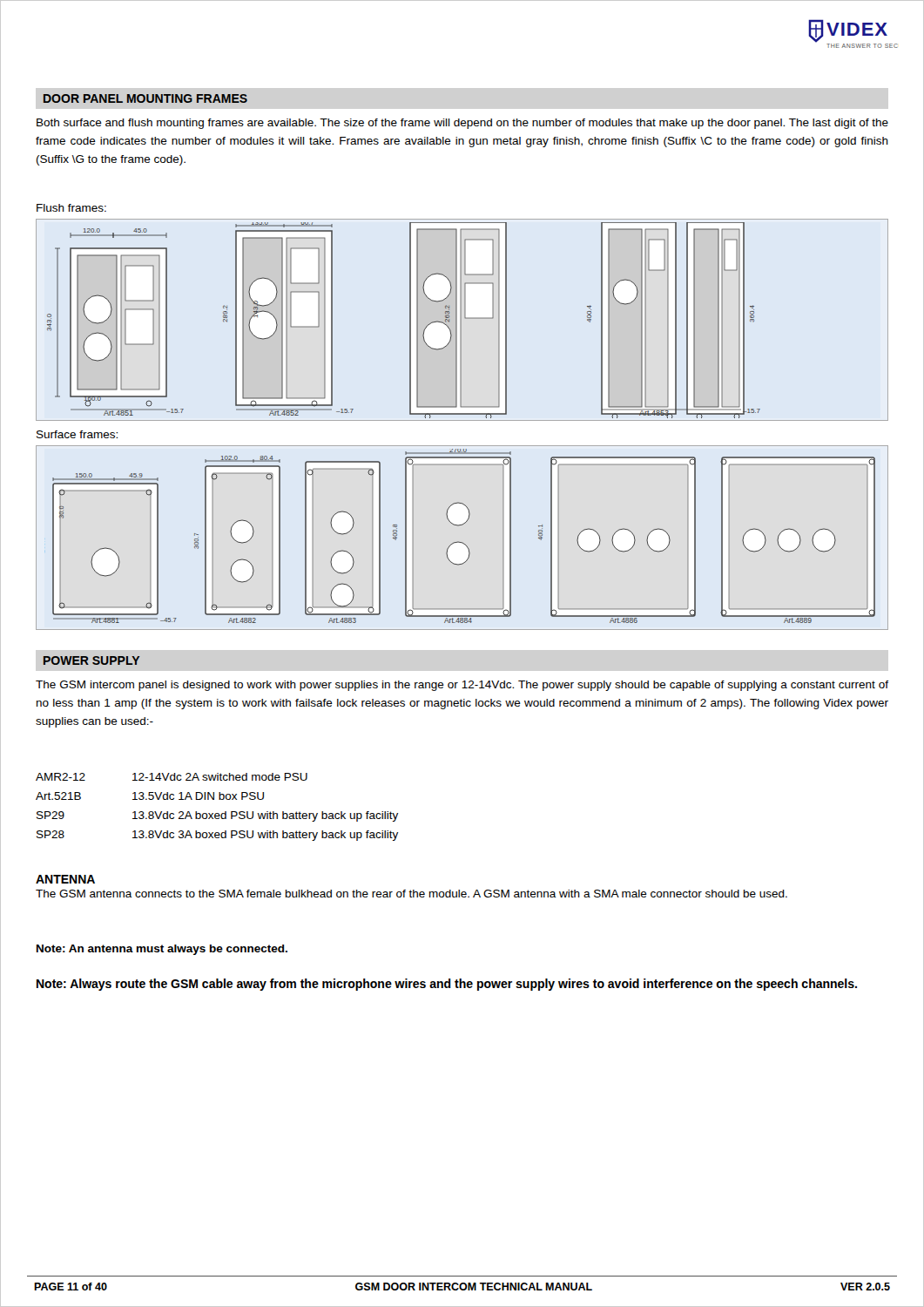Find the text block containing "The GSM antenna connects to the SMA female"
This screenshot has height=1307, width=924.
point(412,894)
